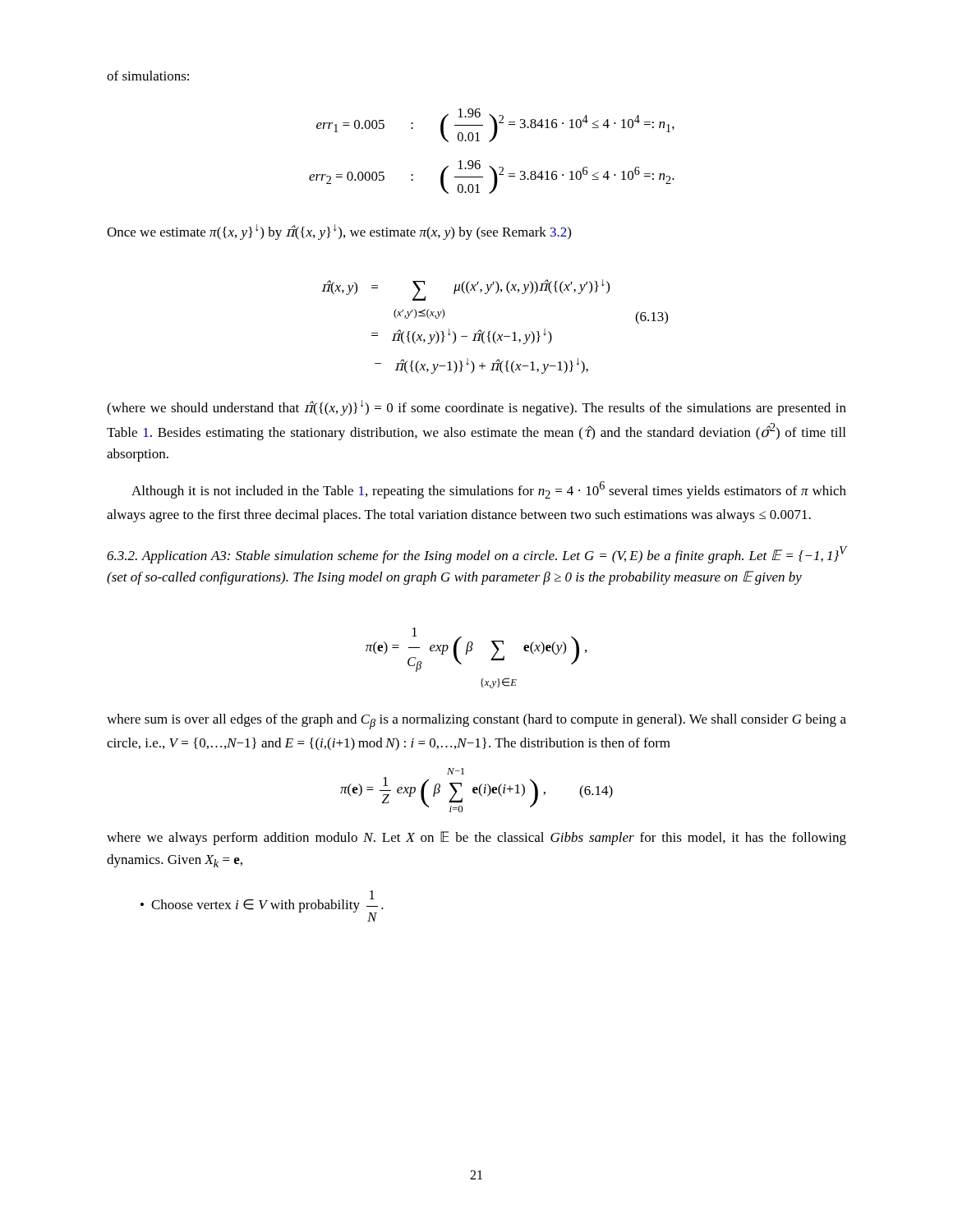Navigate to the block starting "of simulations:"
This screenshot has height=1232, width=953.
click(149, 76)
